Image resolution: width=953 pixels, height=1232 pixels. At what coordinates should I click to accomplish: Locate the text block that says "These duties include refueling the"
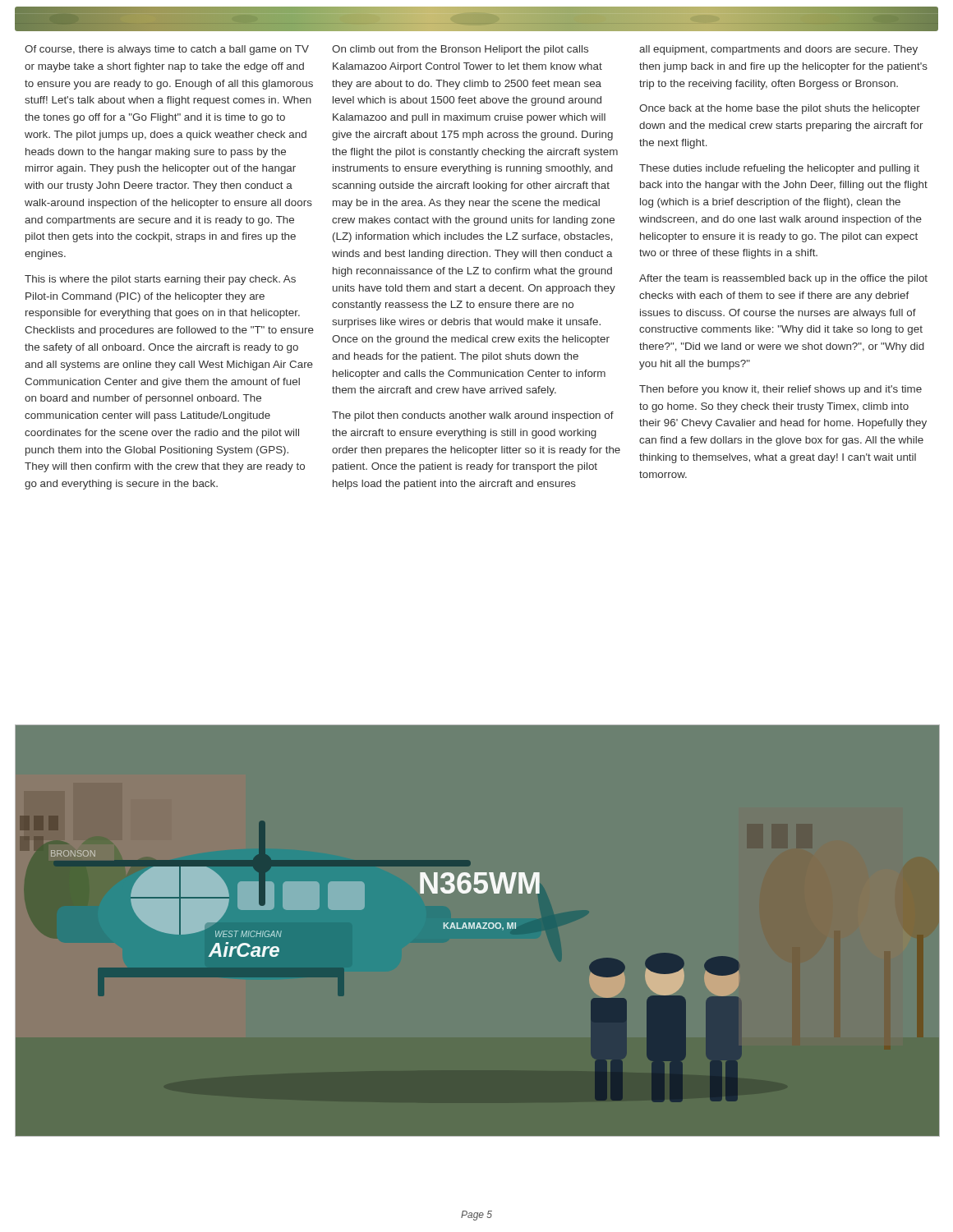point(784,211)
